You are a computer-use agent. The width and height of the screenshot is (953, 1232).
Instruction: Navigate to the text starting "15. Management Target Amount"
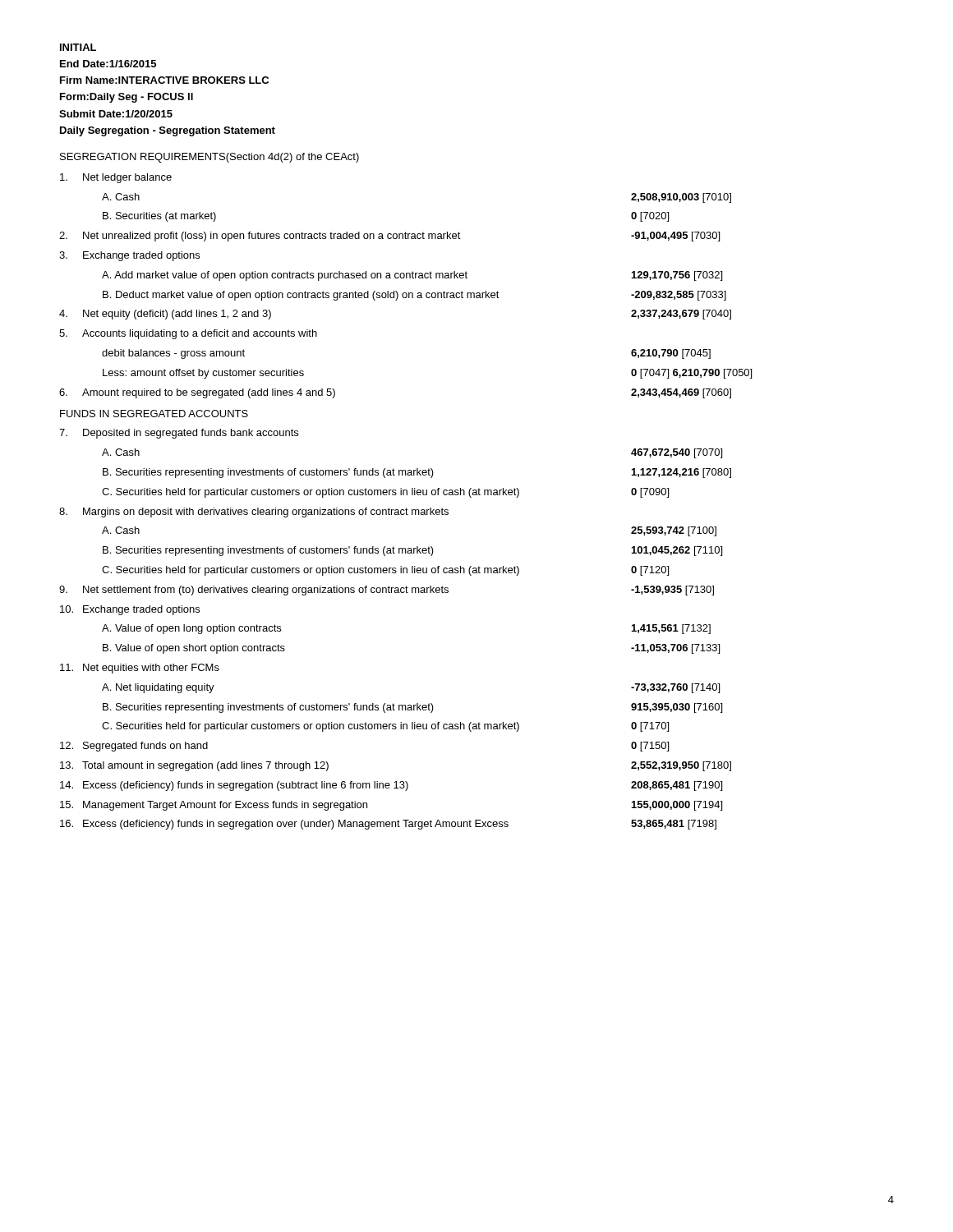(x=212, y=805)
